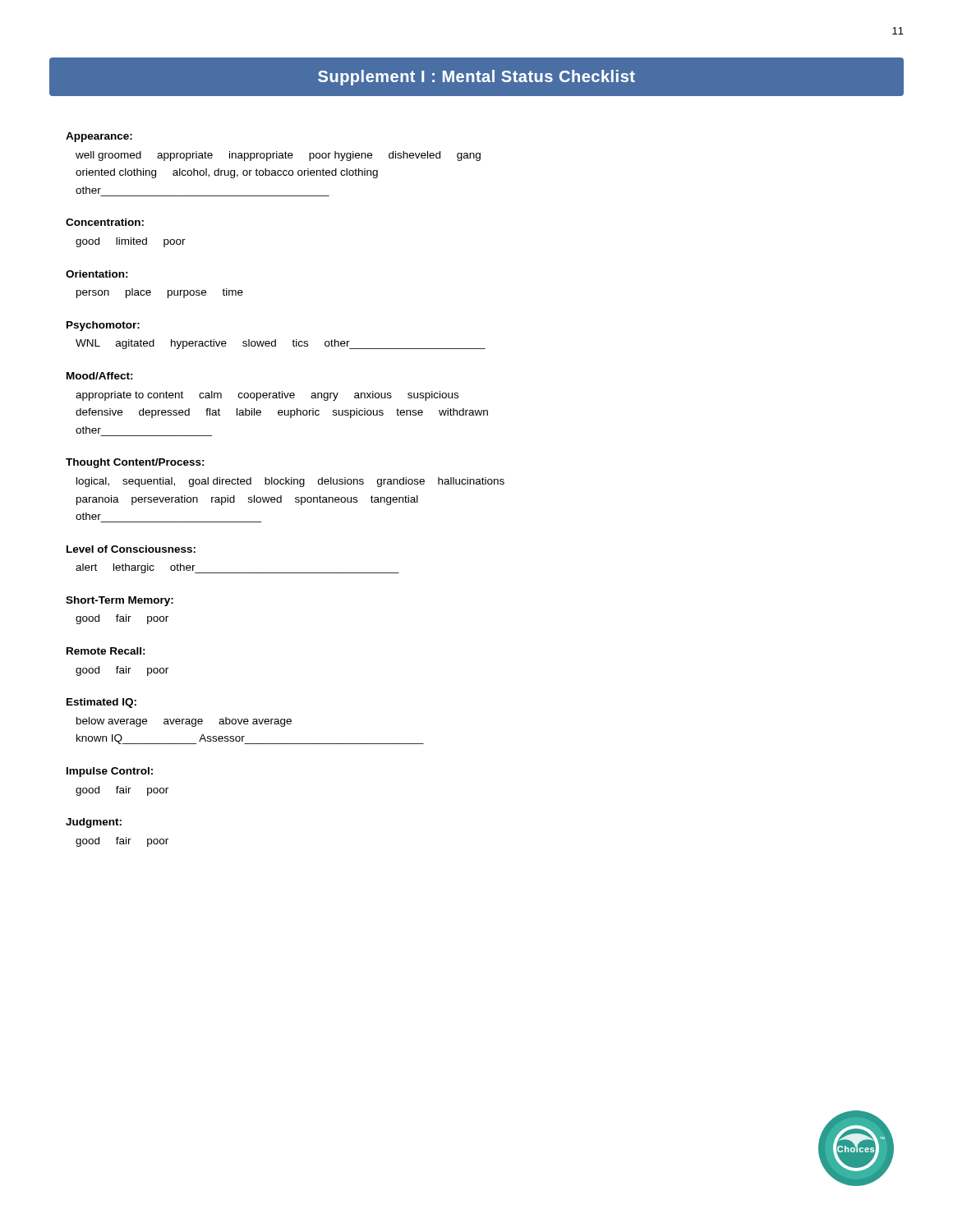Select the block starting "Psychomotor: WNL agitated hyperactive slowed"

pos(103,326)
